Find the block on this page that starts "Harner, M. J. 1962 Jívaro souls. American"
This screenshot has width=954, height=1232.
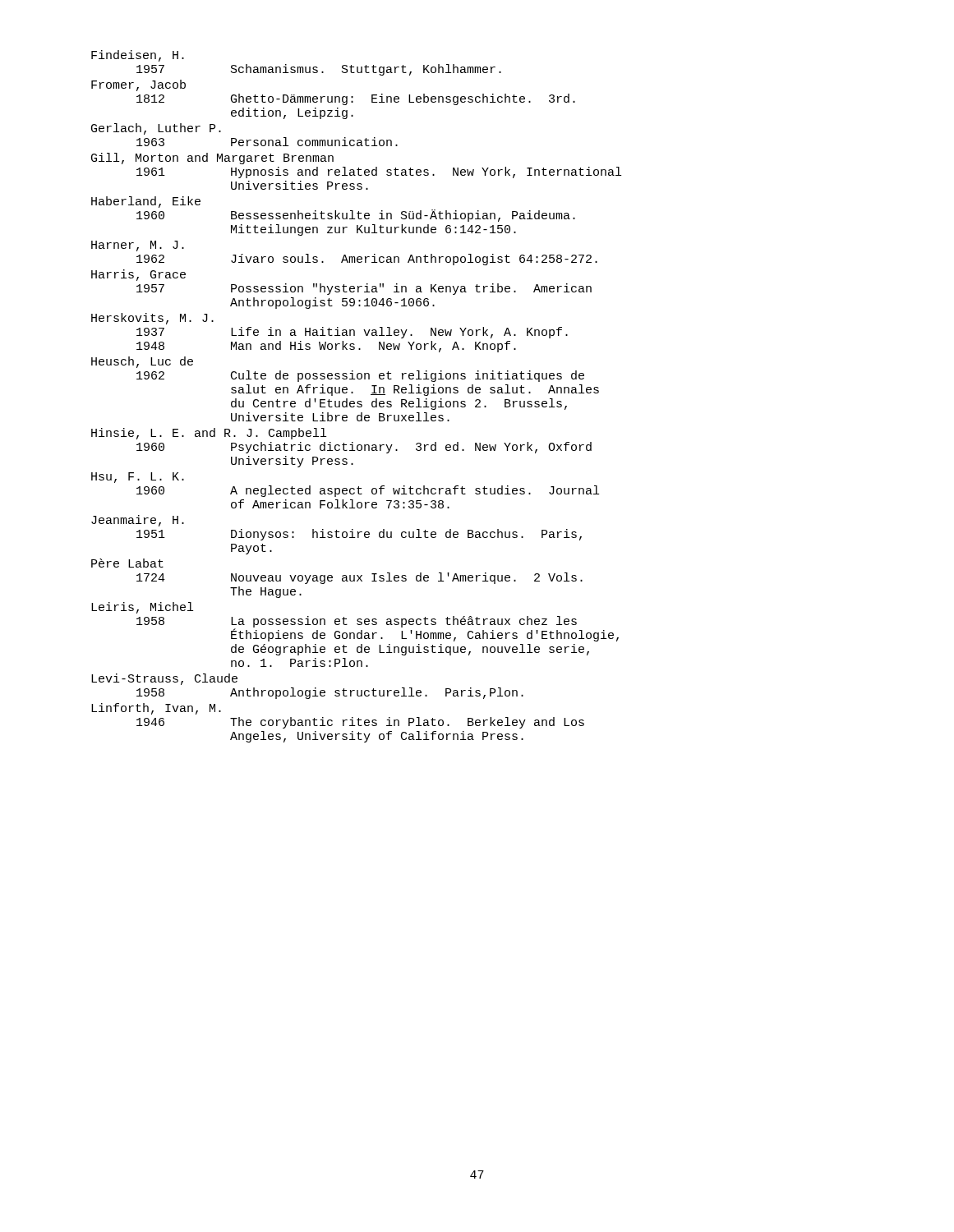[x=460, y=253]
